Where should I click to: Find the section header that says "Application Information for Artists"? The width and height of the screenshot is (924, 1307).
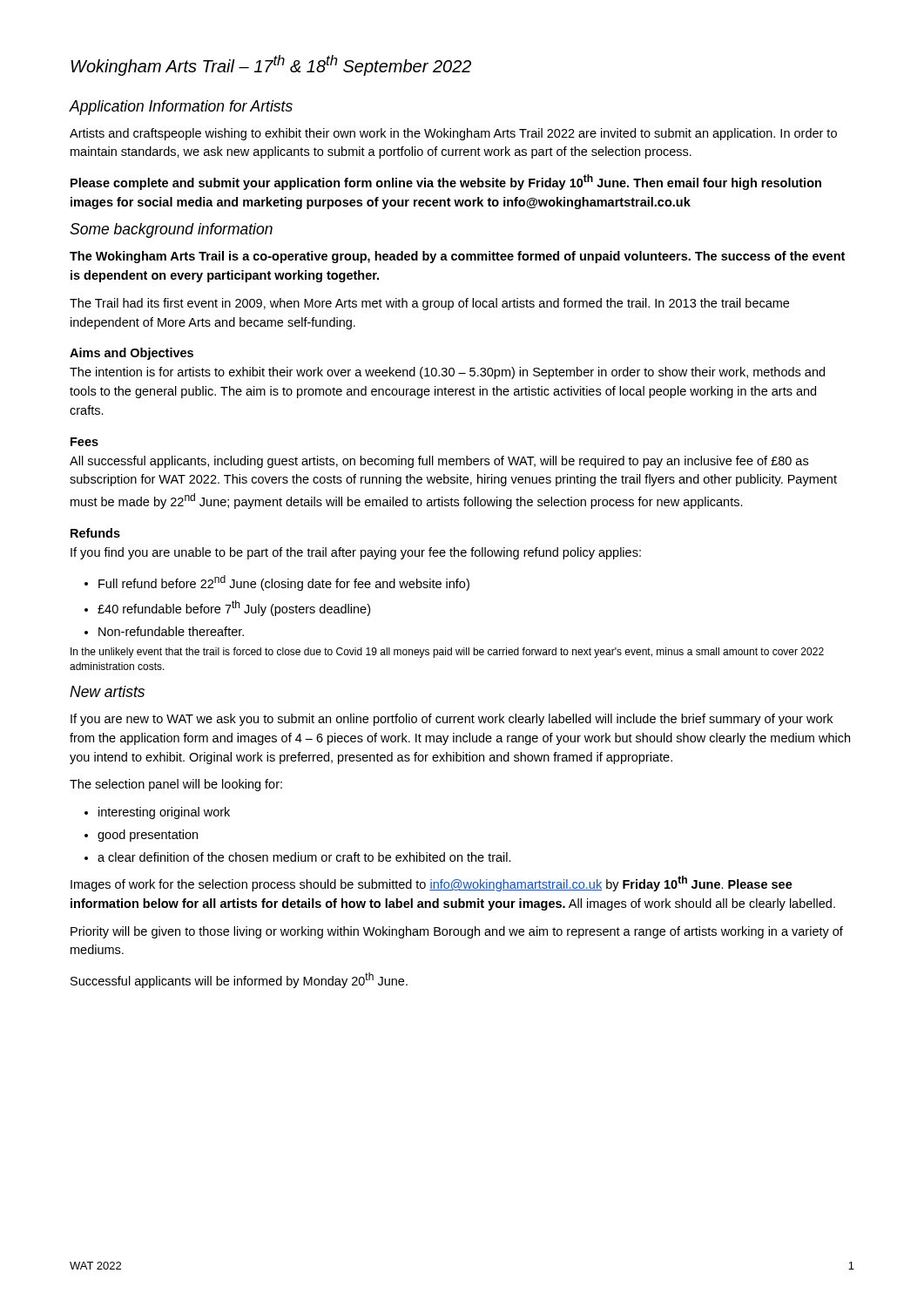tap(181, 108)
